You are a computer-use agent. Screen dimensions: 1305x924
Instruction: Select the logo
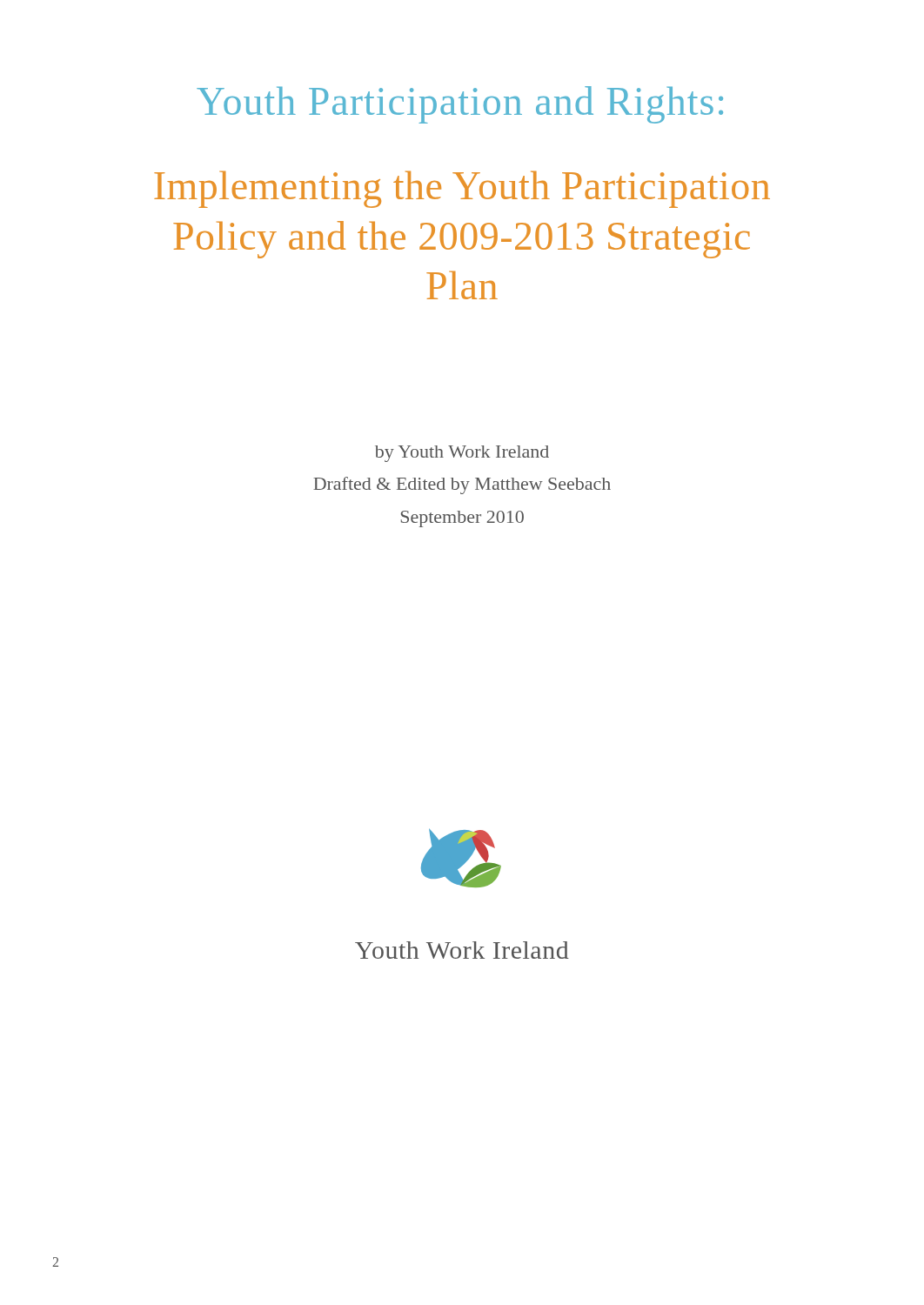coord(462,878)
